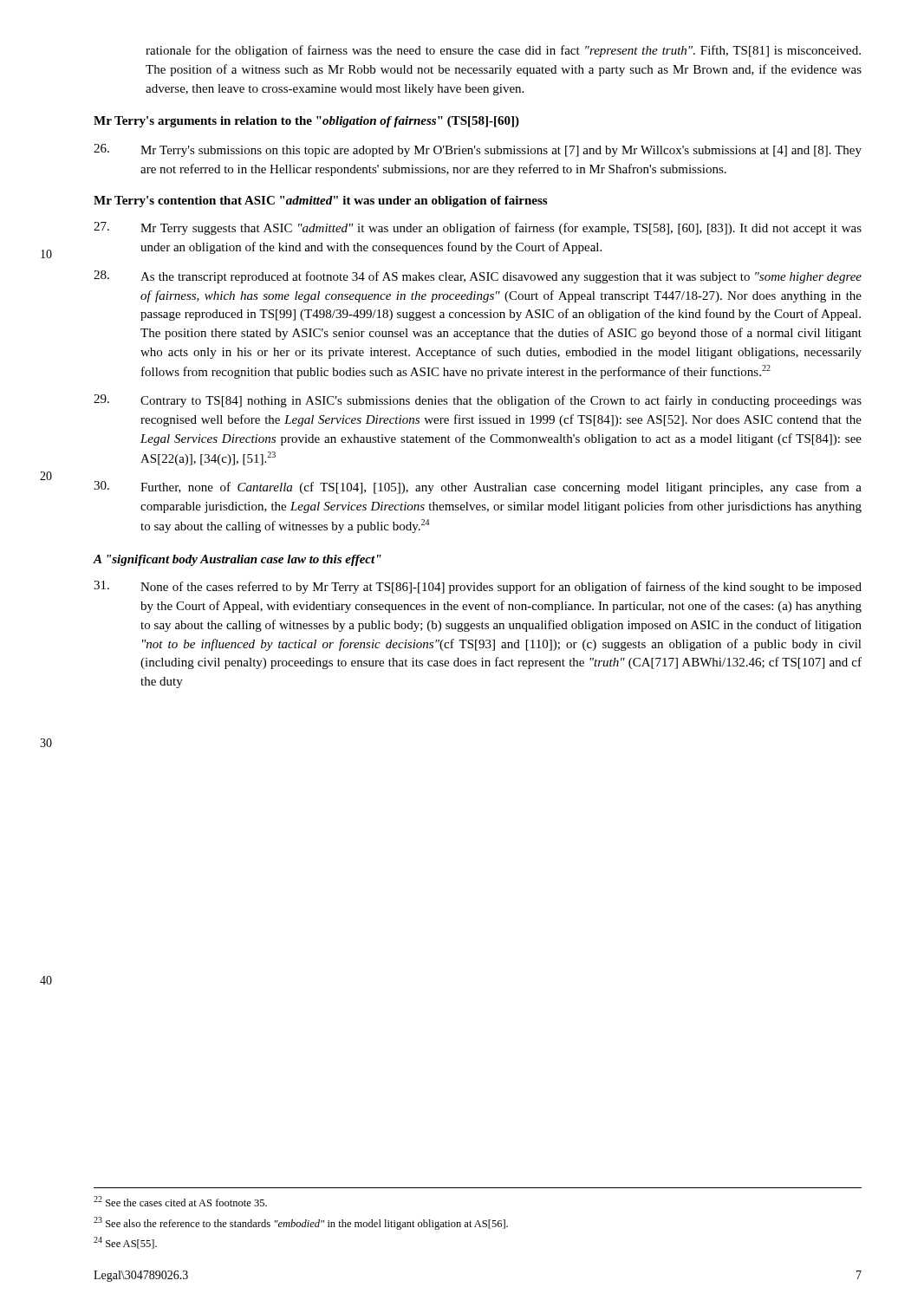Viewport: 924px width, 1300px height.
Task: Select the text block containing "Further, none of Cantarella (cf TS[104], [105]), any"
Action: tap(478, 507)
